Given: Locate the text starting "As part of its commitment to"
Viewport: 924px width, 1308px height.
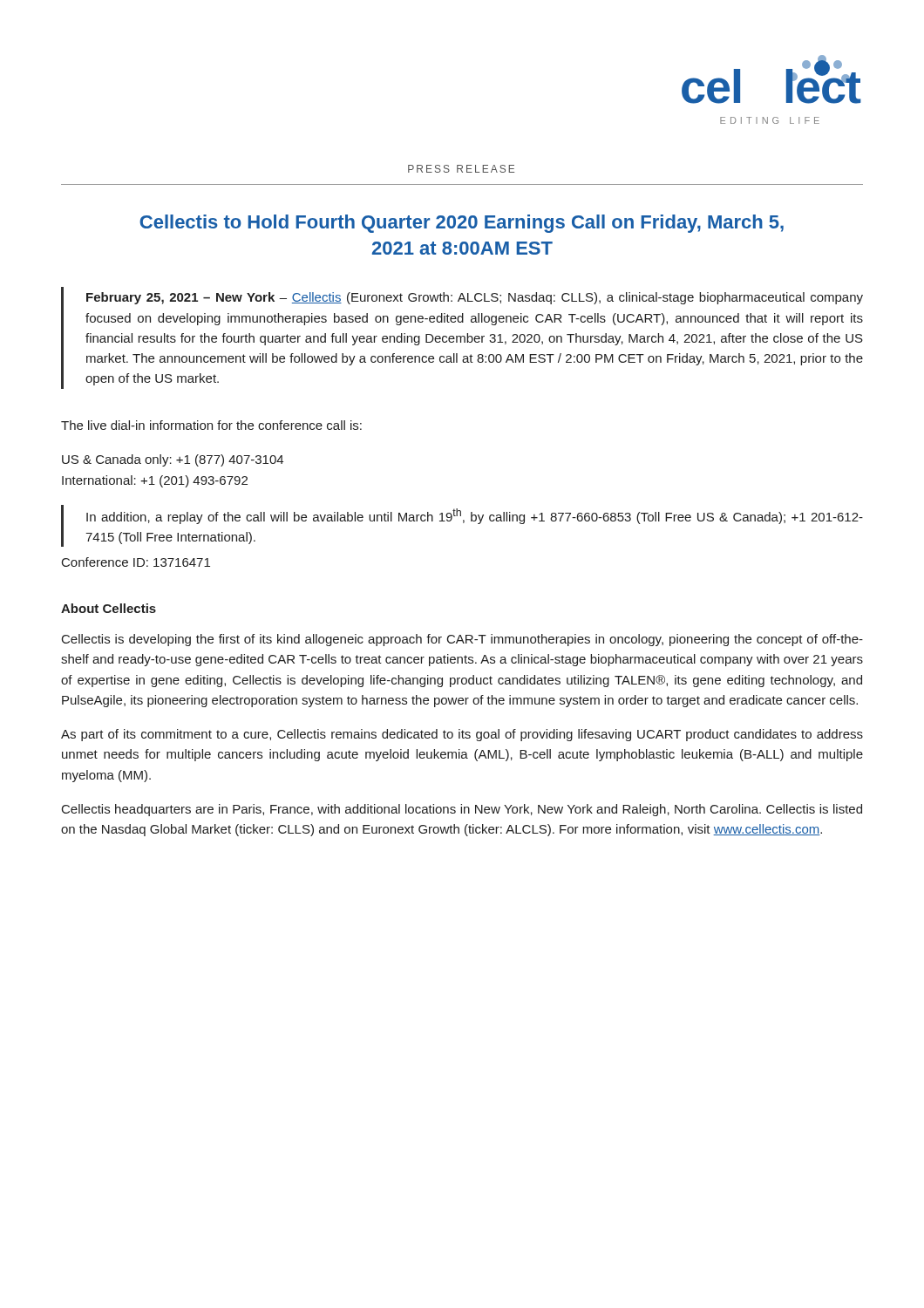Looking at the screenshot, I should (x=462, y=754).
